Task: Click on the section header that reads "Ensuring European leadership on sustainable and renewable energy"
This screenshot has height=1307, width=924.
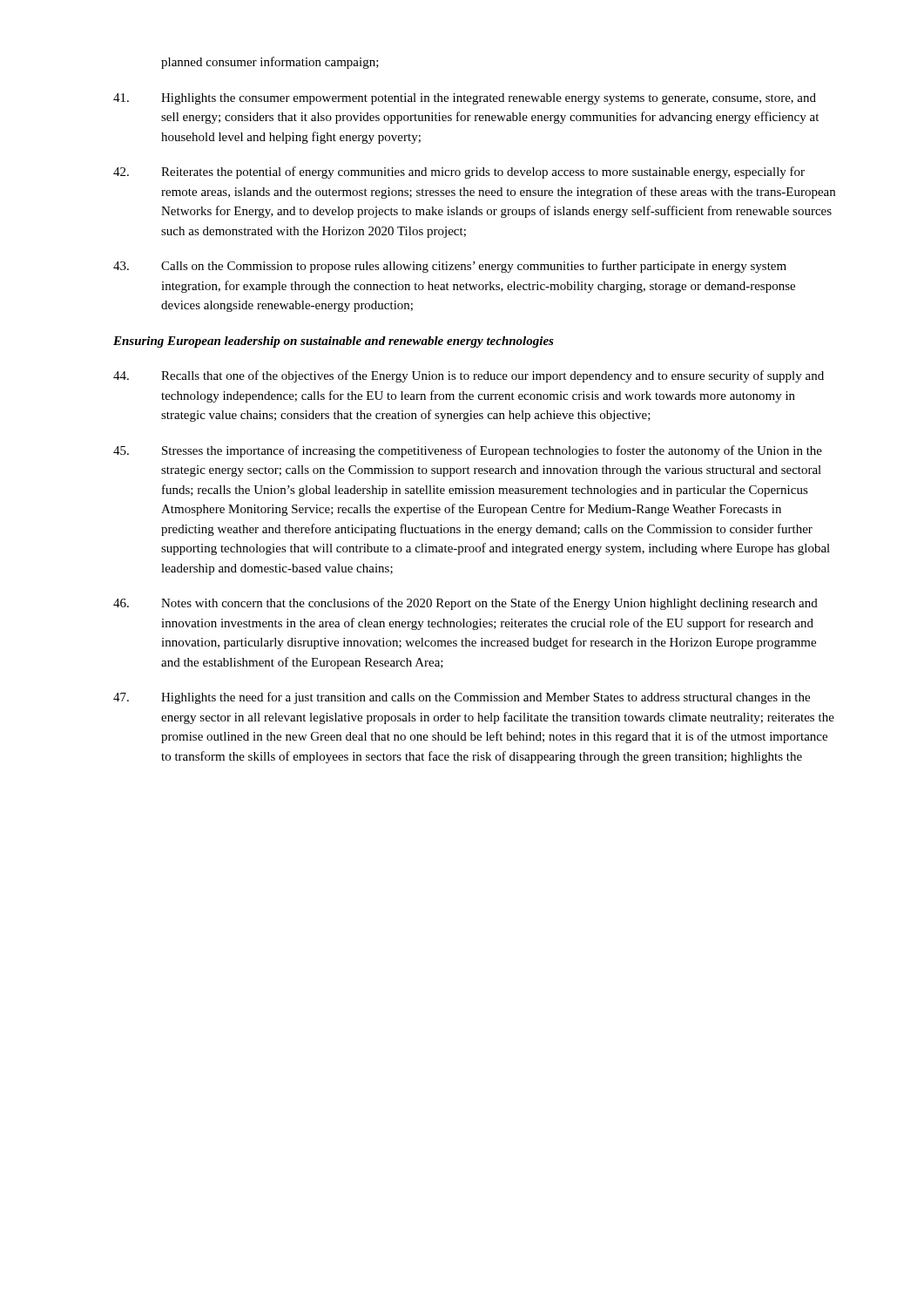Action: (x=333, y=340)
